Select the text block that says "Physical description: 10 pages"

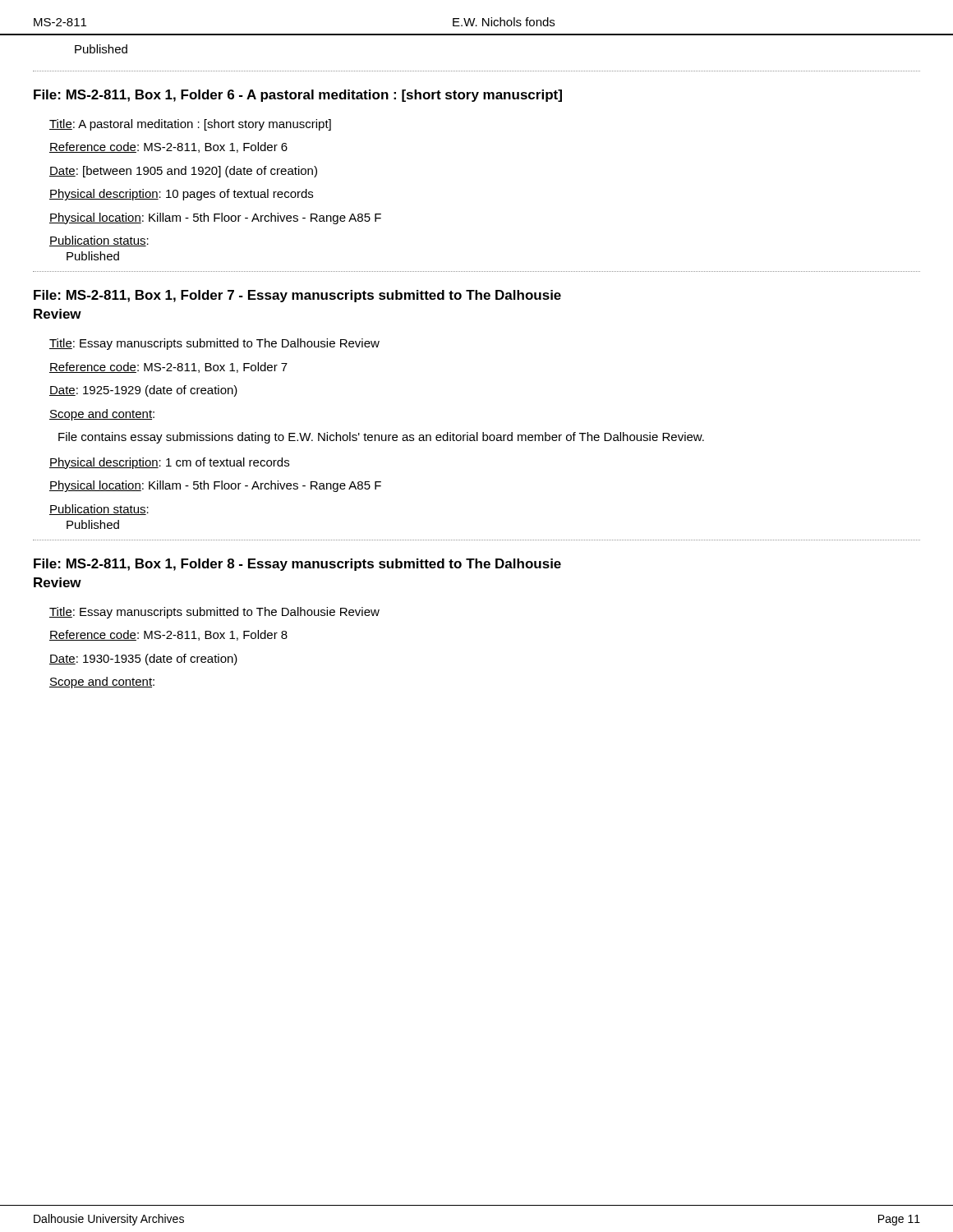(181, 194)
